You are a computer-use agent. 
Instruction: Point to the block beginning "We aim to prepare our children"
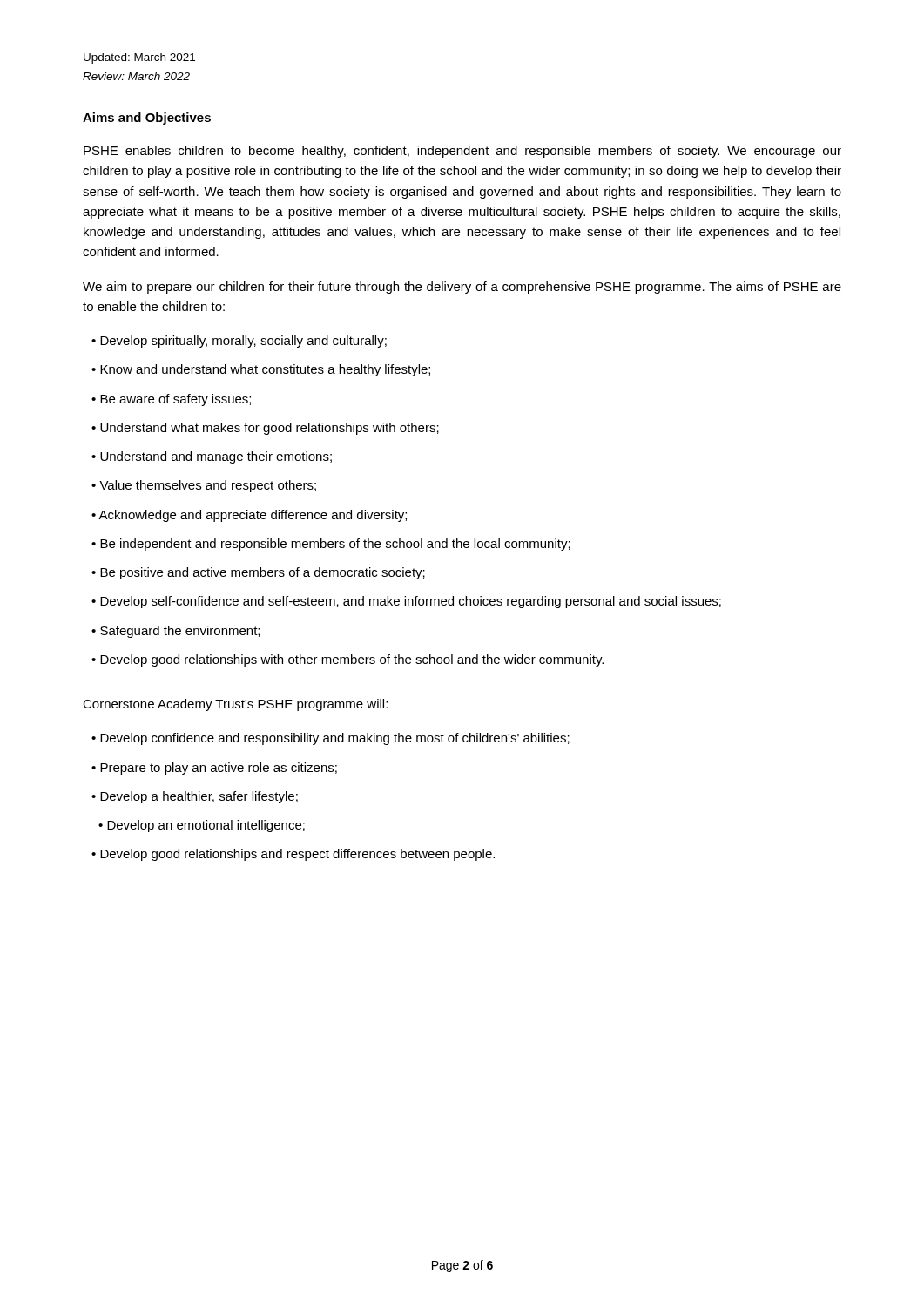(462, 296)
